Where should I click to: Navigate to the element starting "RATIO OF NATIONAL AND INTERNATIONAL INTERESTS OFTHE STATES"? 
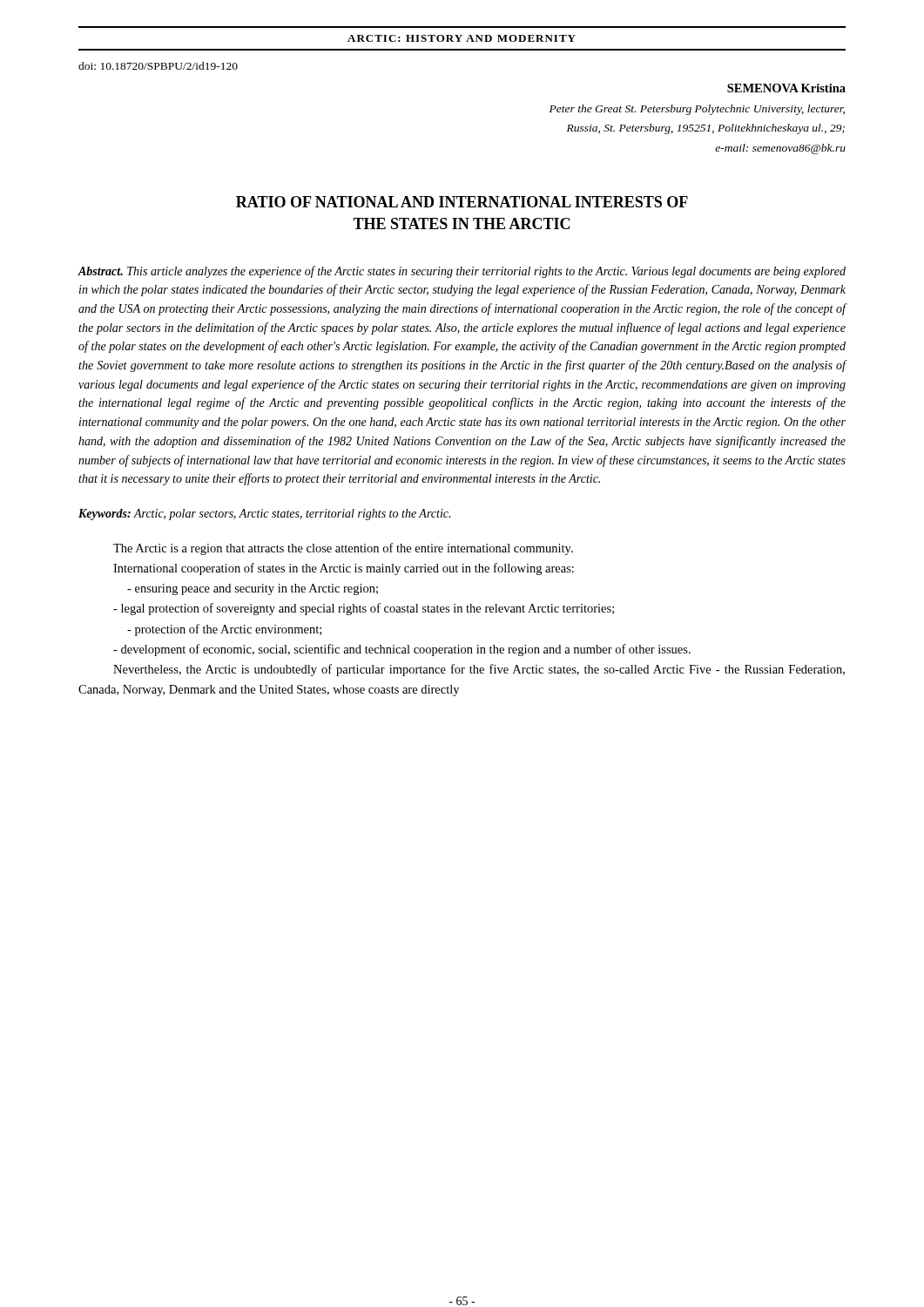point(462,213)
